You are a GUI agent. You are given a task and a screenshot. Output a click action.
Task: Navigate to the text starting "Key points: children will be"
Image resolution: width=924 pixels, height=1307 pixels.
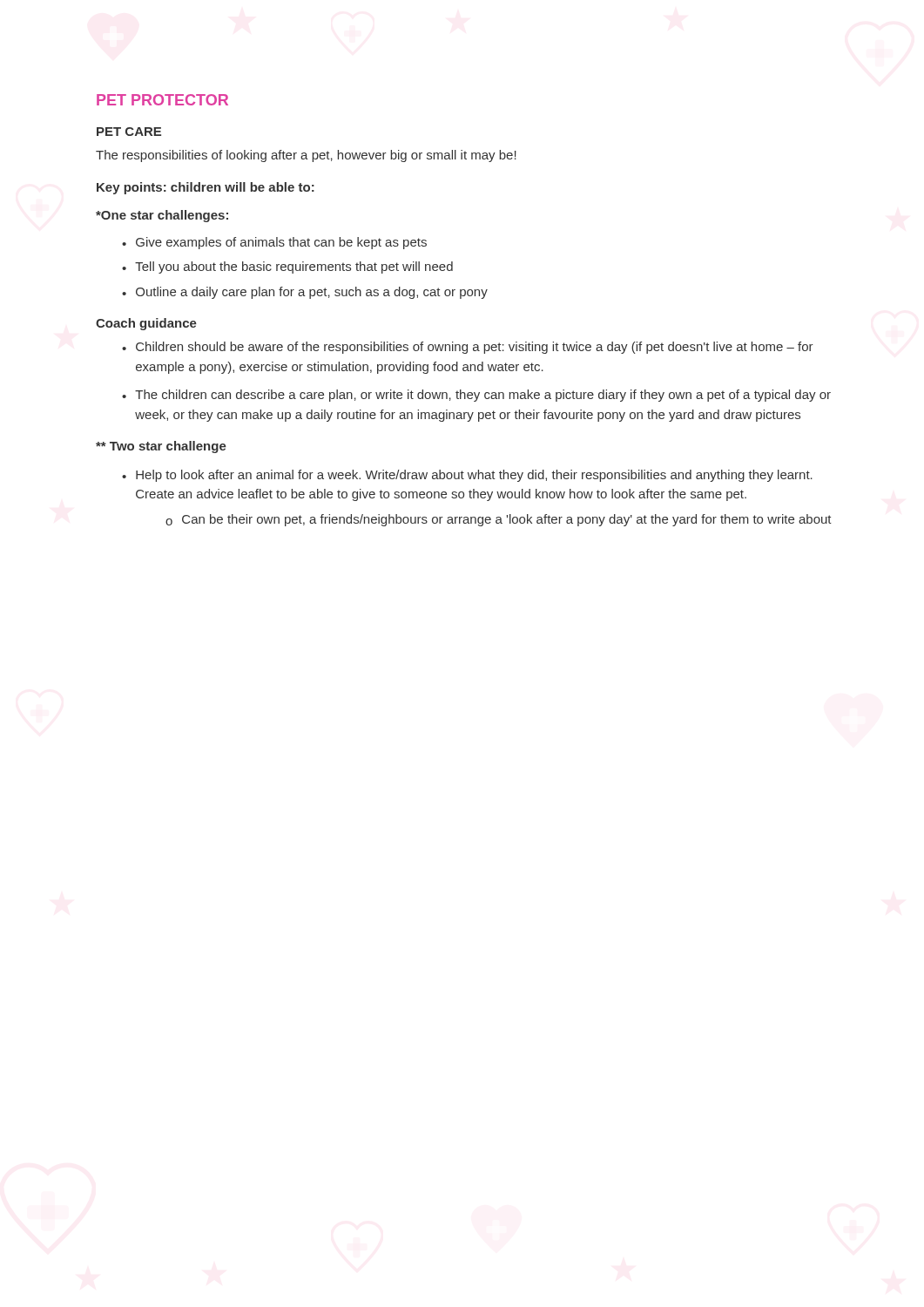click(205, 186)
